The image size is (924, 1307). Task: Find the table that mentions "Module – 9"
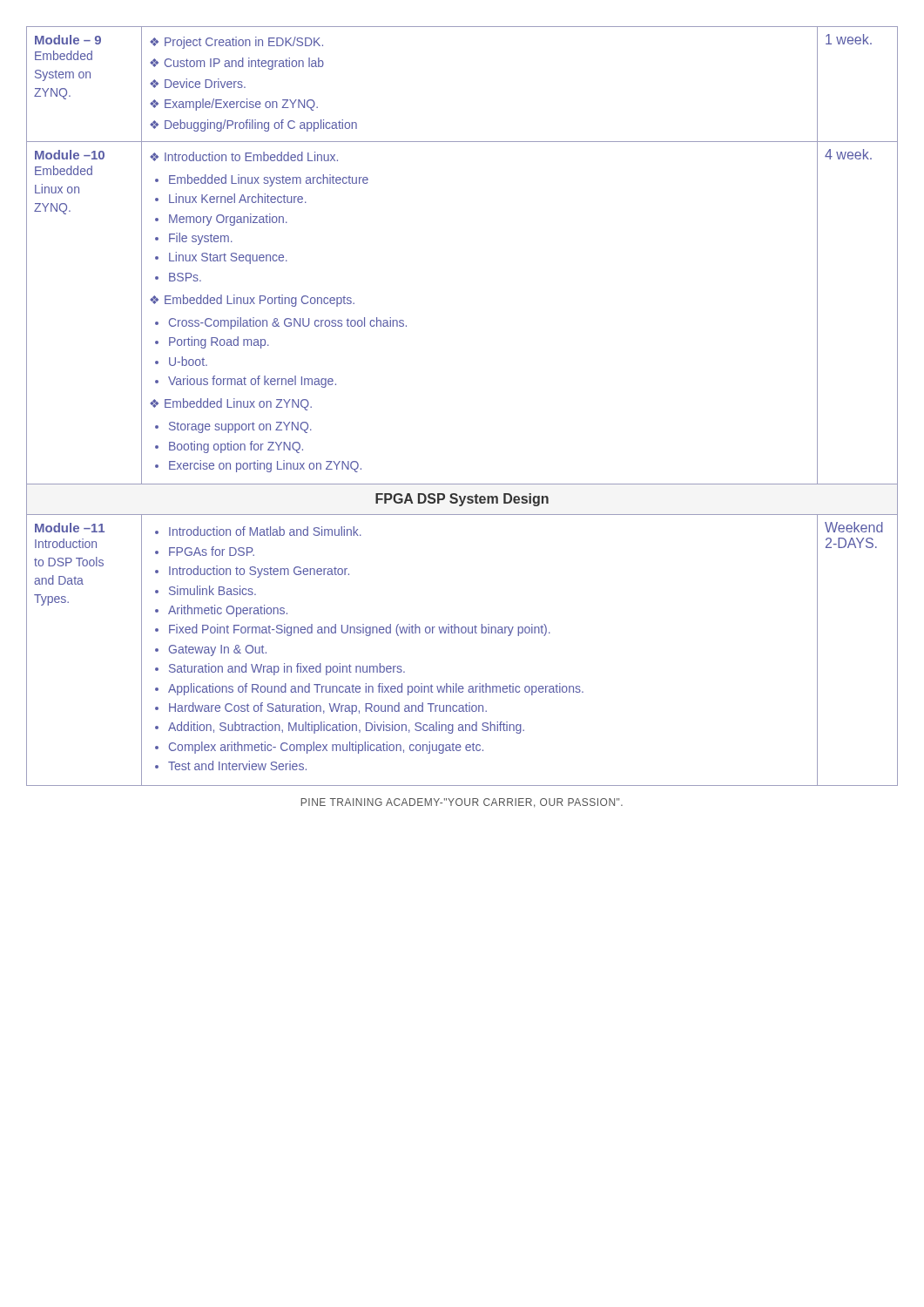[462, 406]
